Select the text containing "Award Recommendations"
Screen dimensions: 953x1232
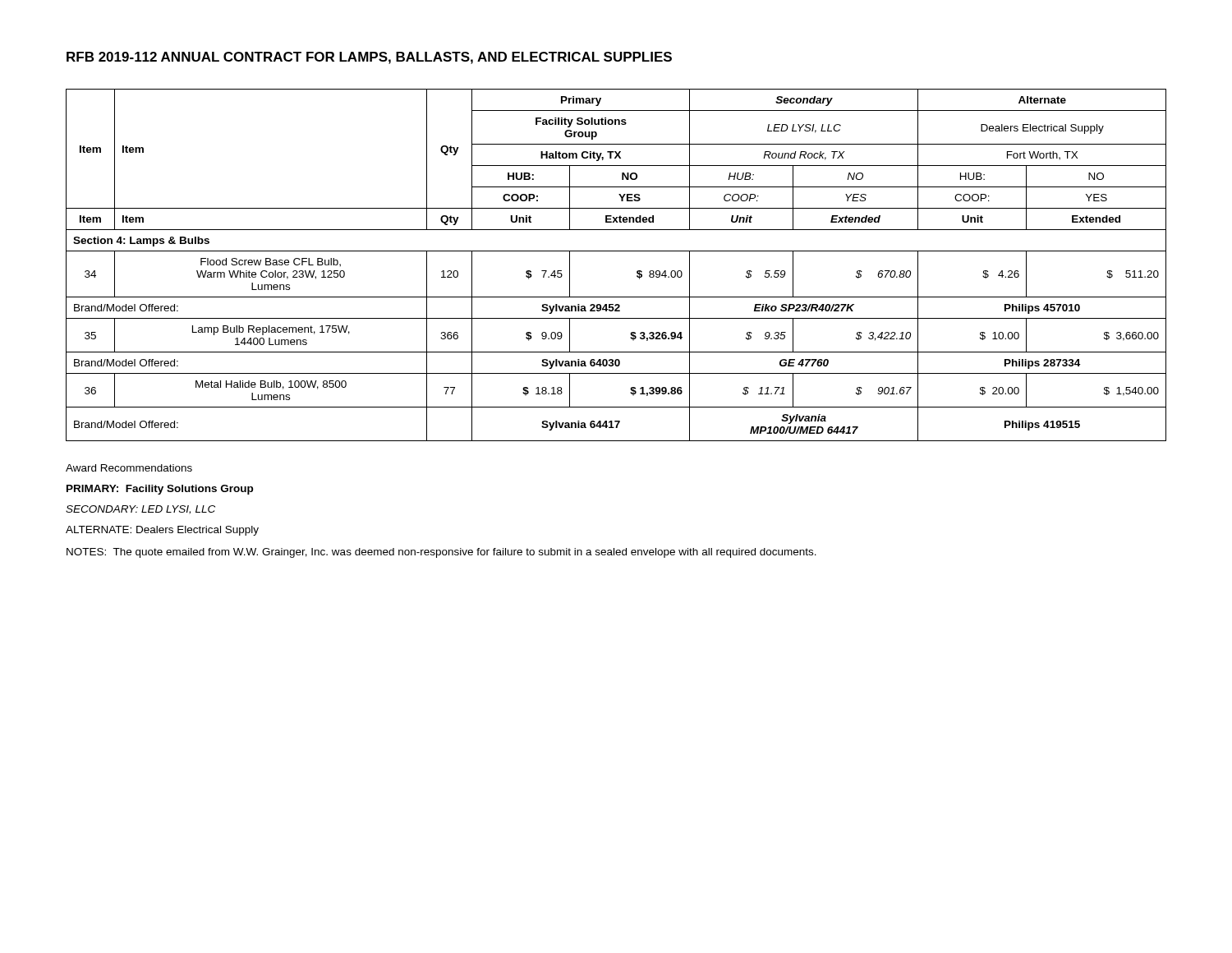pos(129,468)
